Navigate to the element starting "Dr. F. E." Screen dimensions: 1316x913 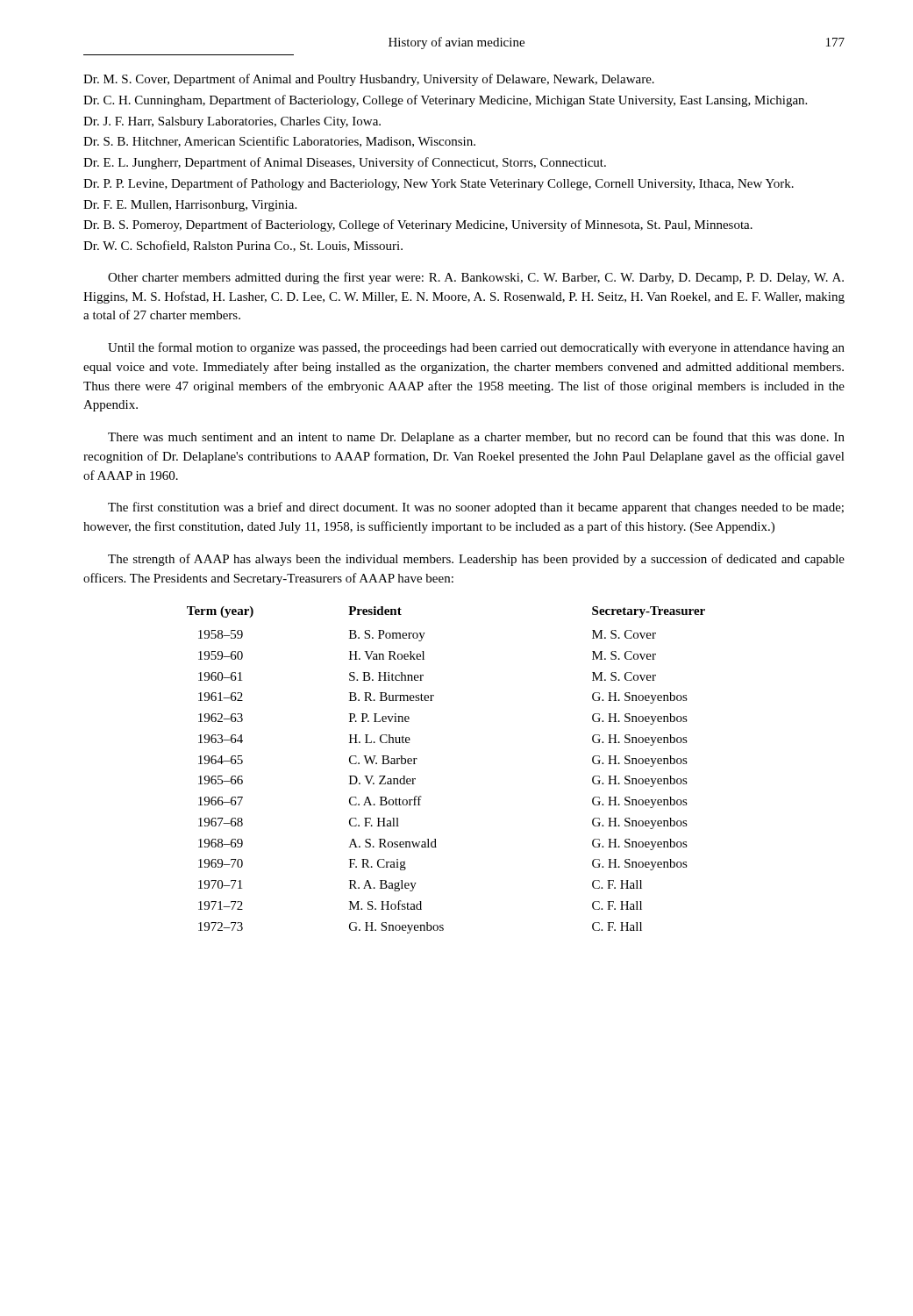pyautogui.click(x=190, y=204)
